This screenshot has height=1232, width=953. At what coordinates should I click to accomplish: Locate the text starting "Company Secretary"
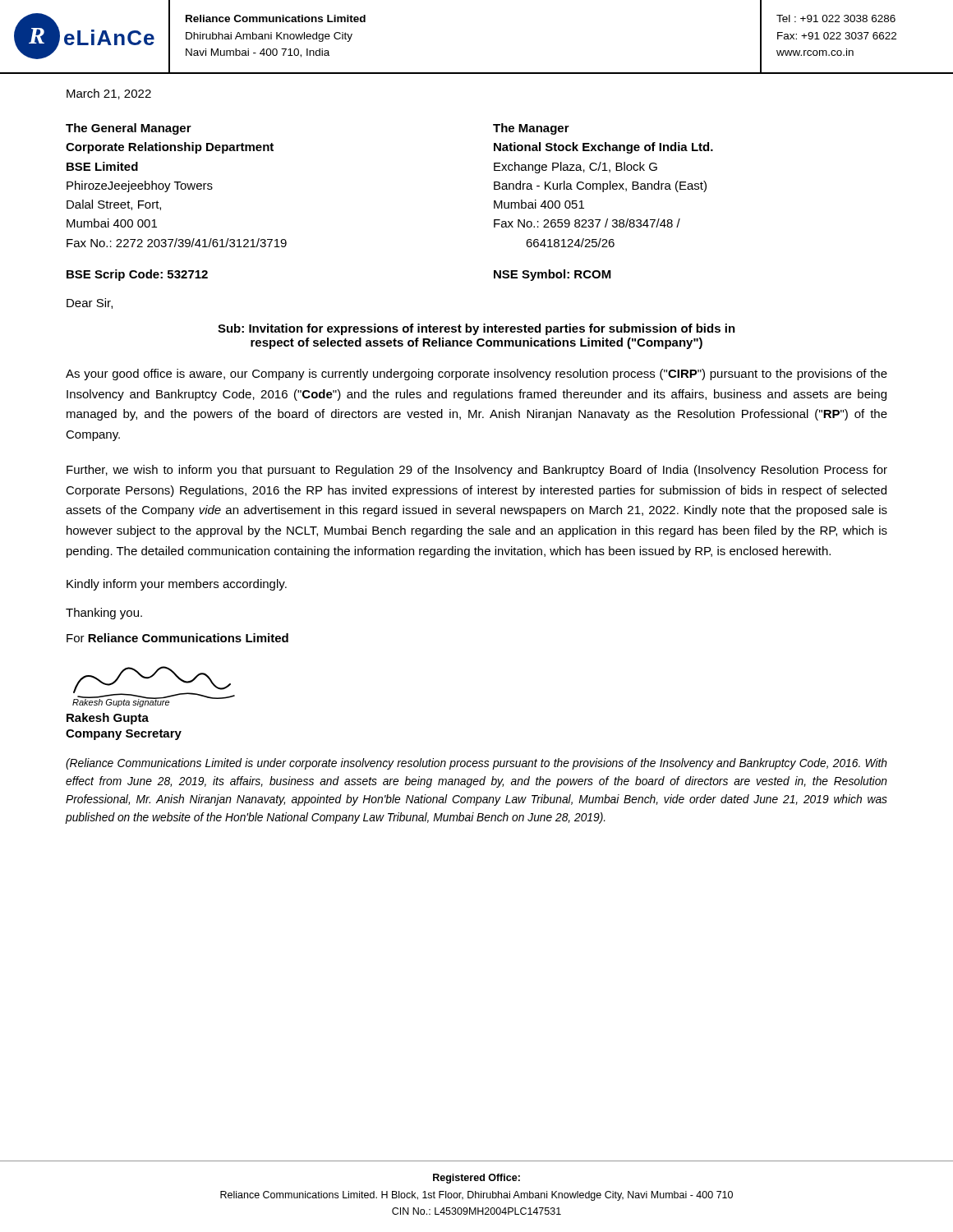click(124, 733)
